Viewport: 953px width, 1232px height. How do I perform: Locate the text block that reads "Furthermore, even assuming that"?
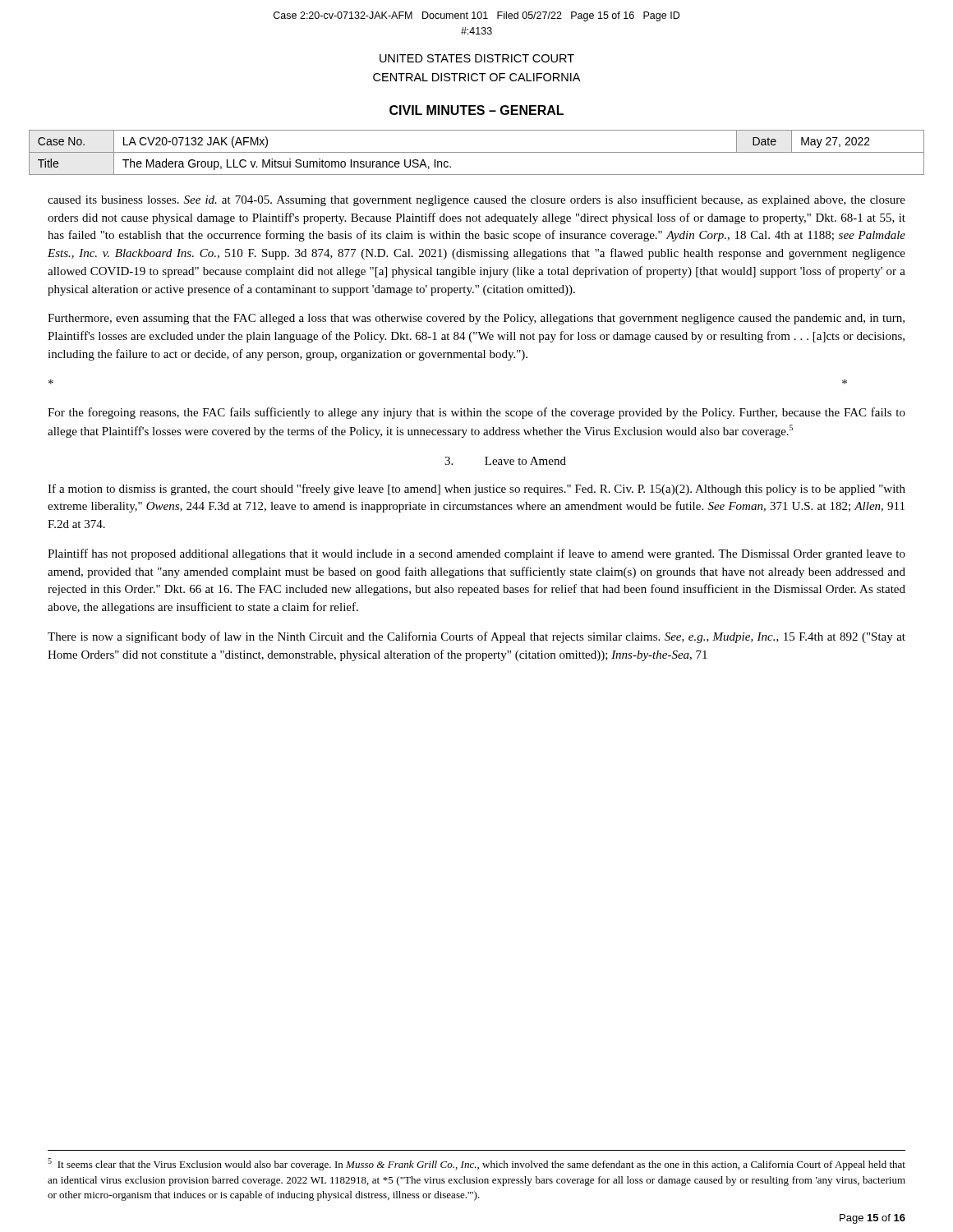(476, 336)
